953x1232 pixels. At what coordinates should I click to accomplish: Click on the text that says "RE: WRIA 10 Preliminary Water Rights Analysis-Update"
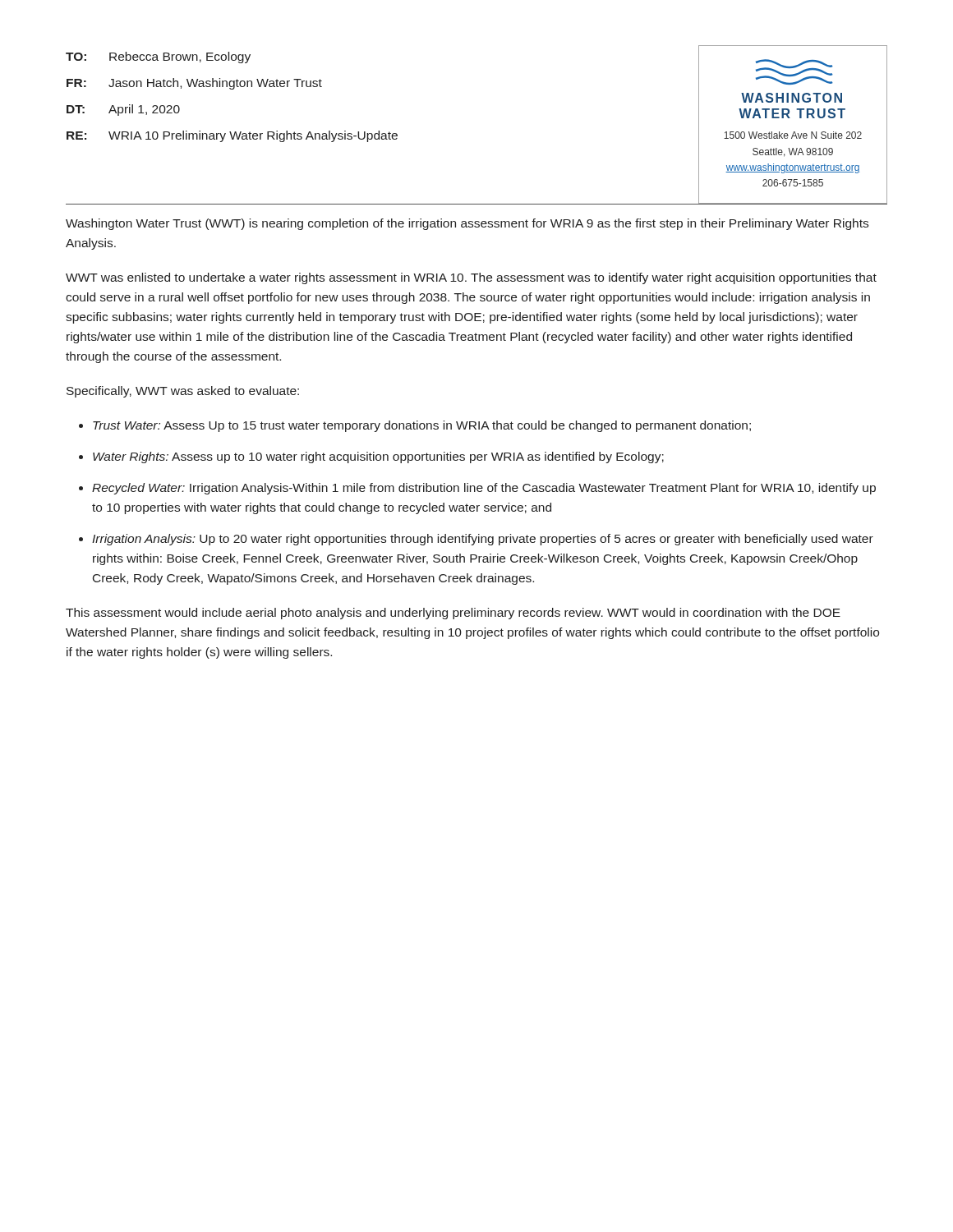[x=232, y=136]
